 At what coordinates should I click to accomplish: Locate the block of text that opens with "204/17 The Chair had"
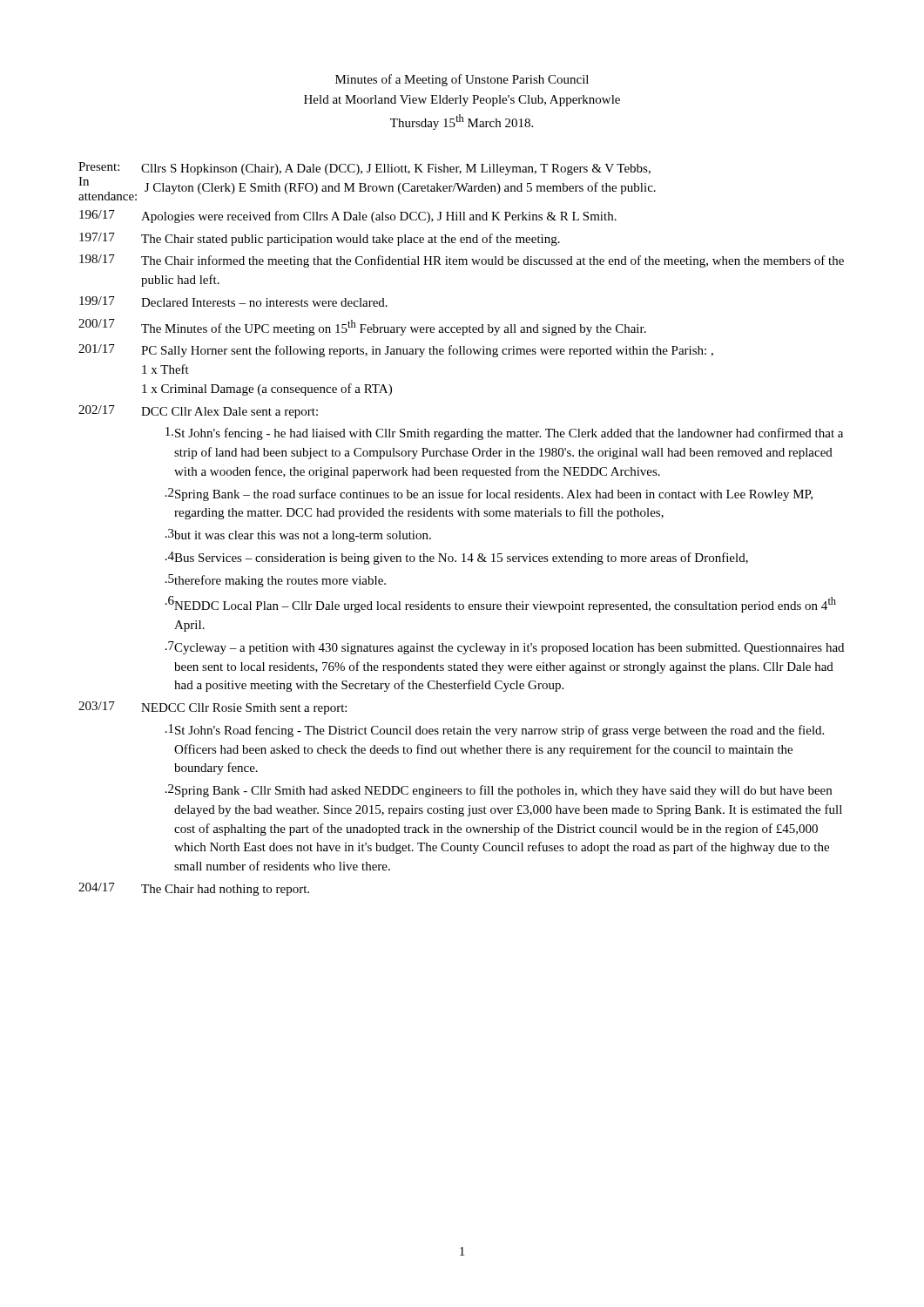(x=194, y=889)
